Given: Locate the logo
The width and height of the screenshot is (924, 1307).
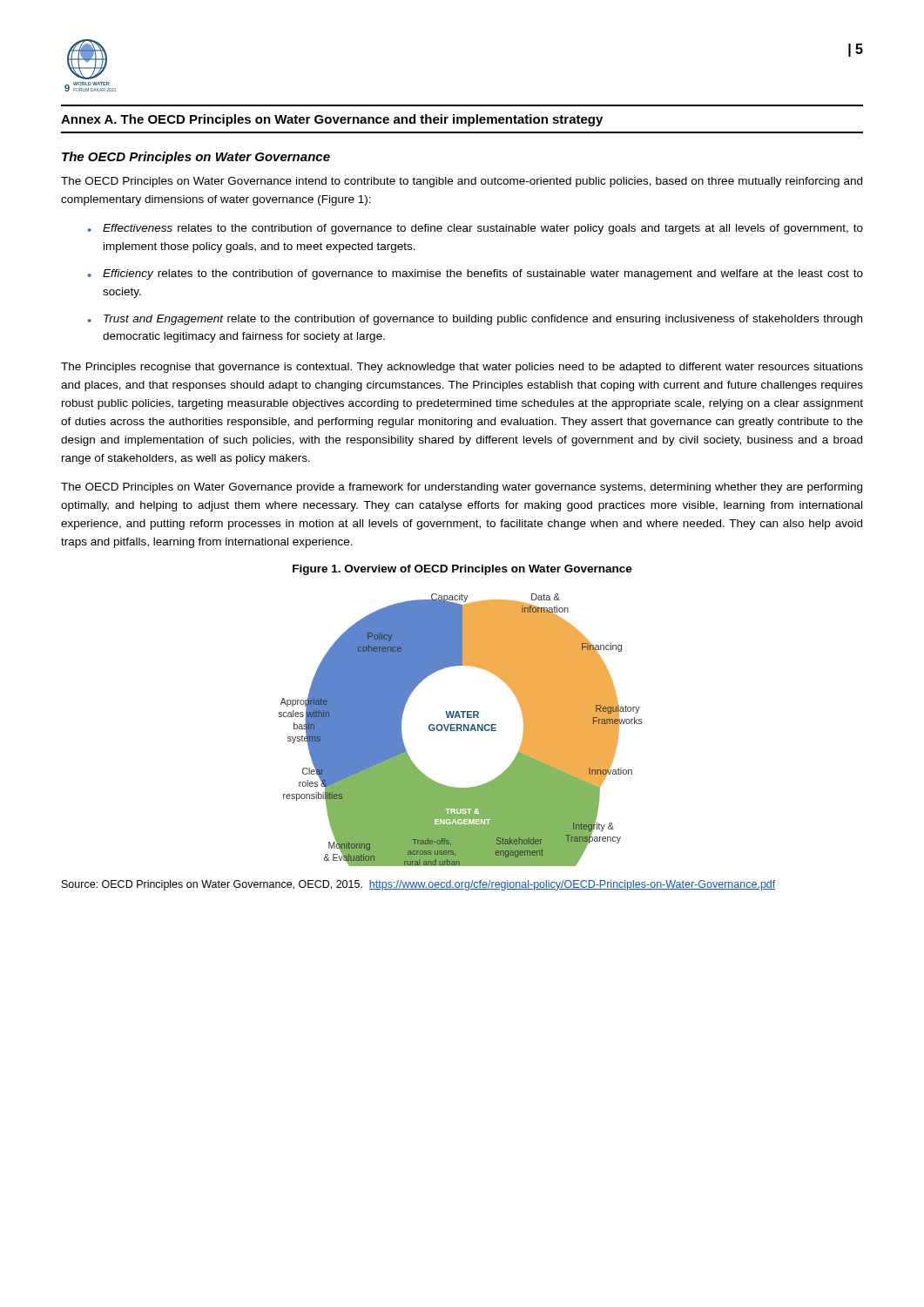Looking at the screenshot, I should [x=109, y=65].
